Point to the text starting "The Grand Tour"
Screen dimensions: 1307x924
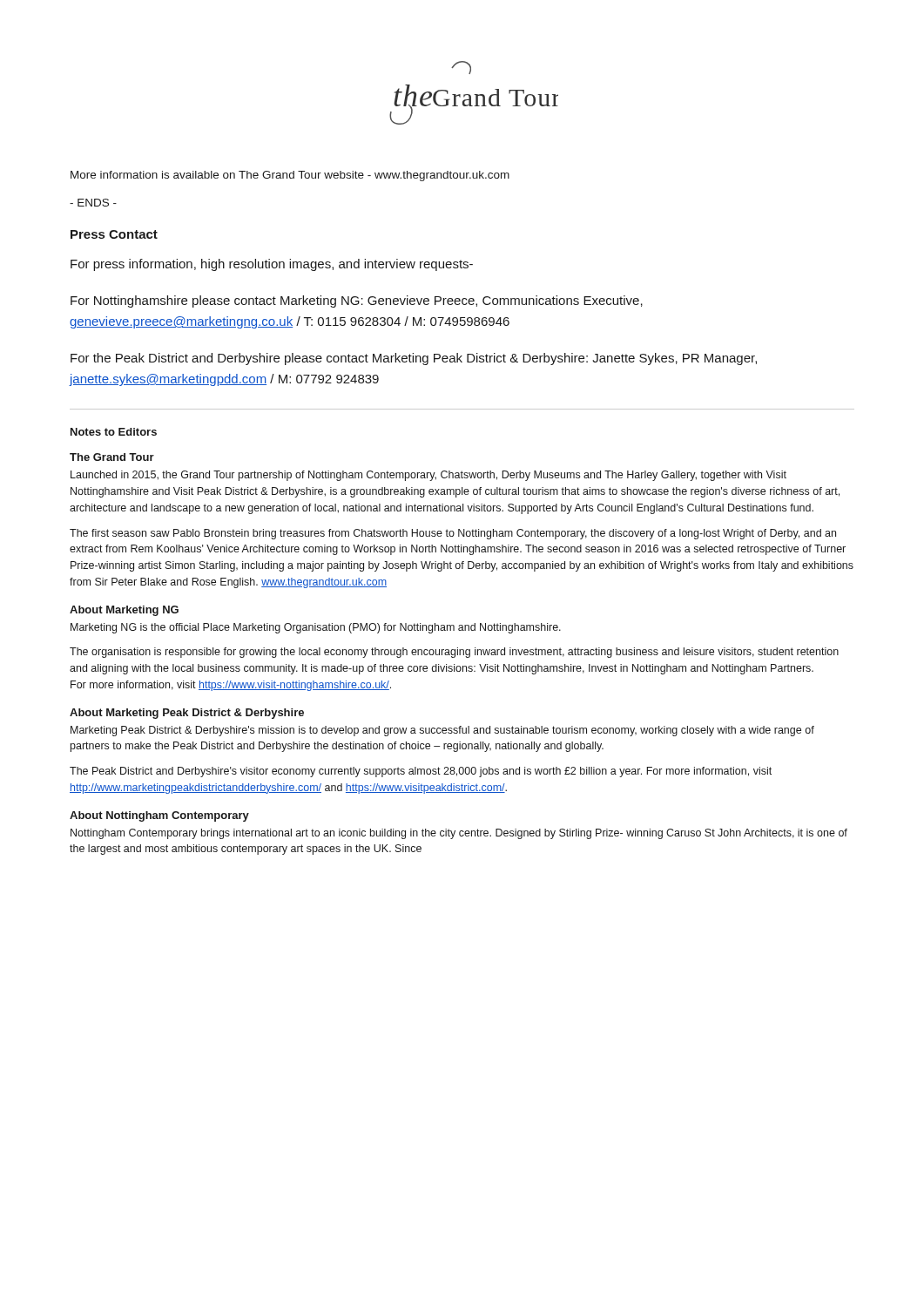click(x=112, y=457)
